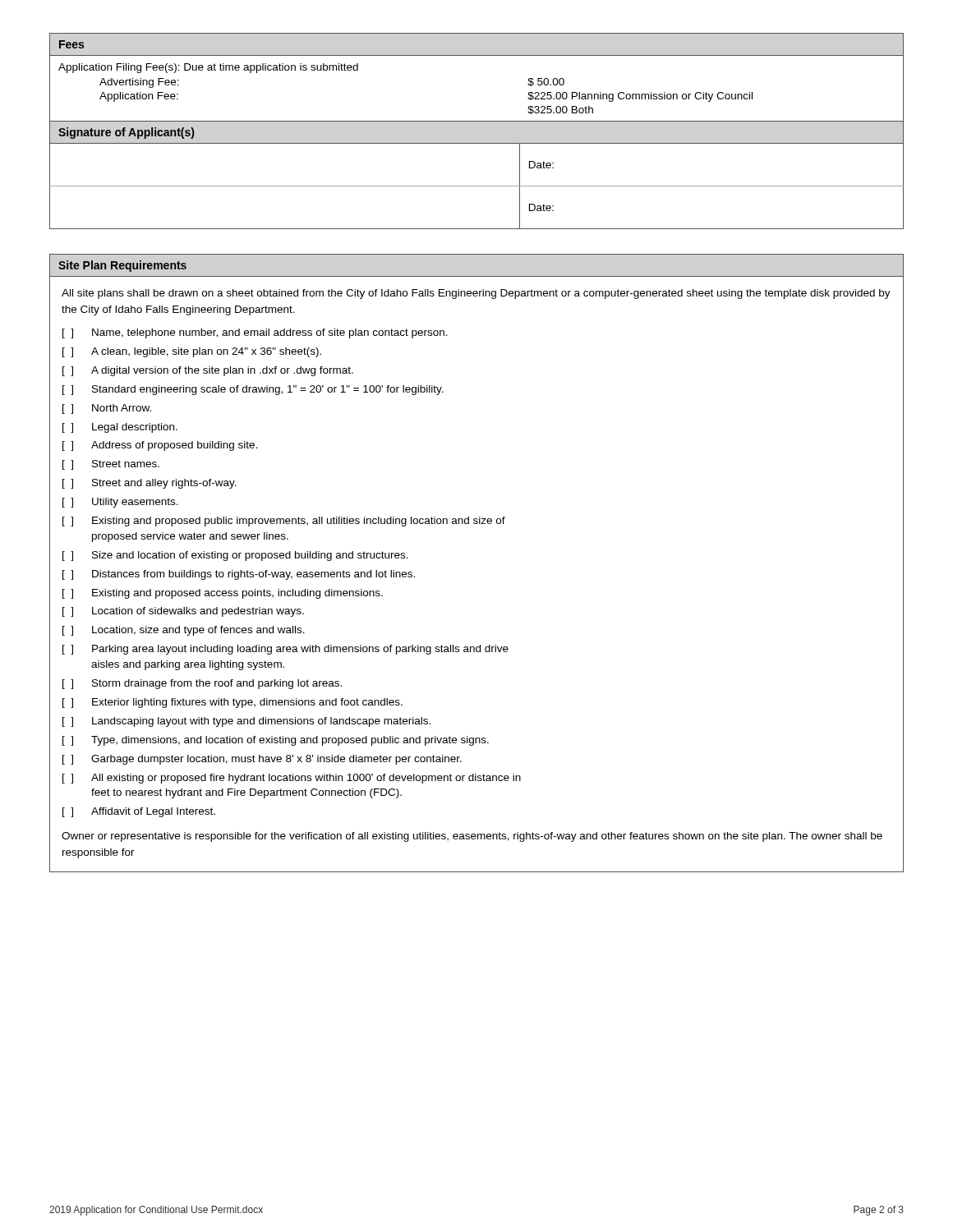The image size is (953, 1232).
Task: Click where it says "[ ] Legal description."
Action: pyautogui.click(x=120, y=428)
